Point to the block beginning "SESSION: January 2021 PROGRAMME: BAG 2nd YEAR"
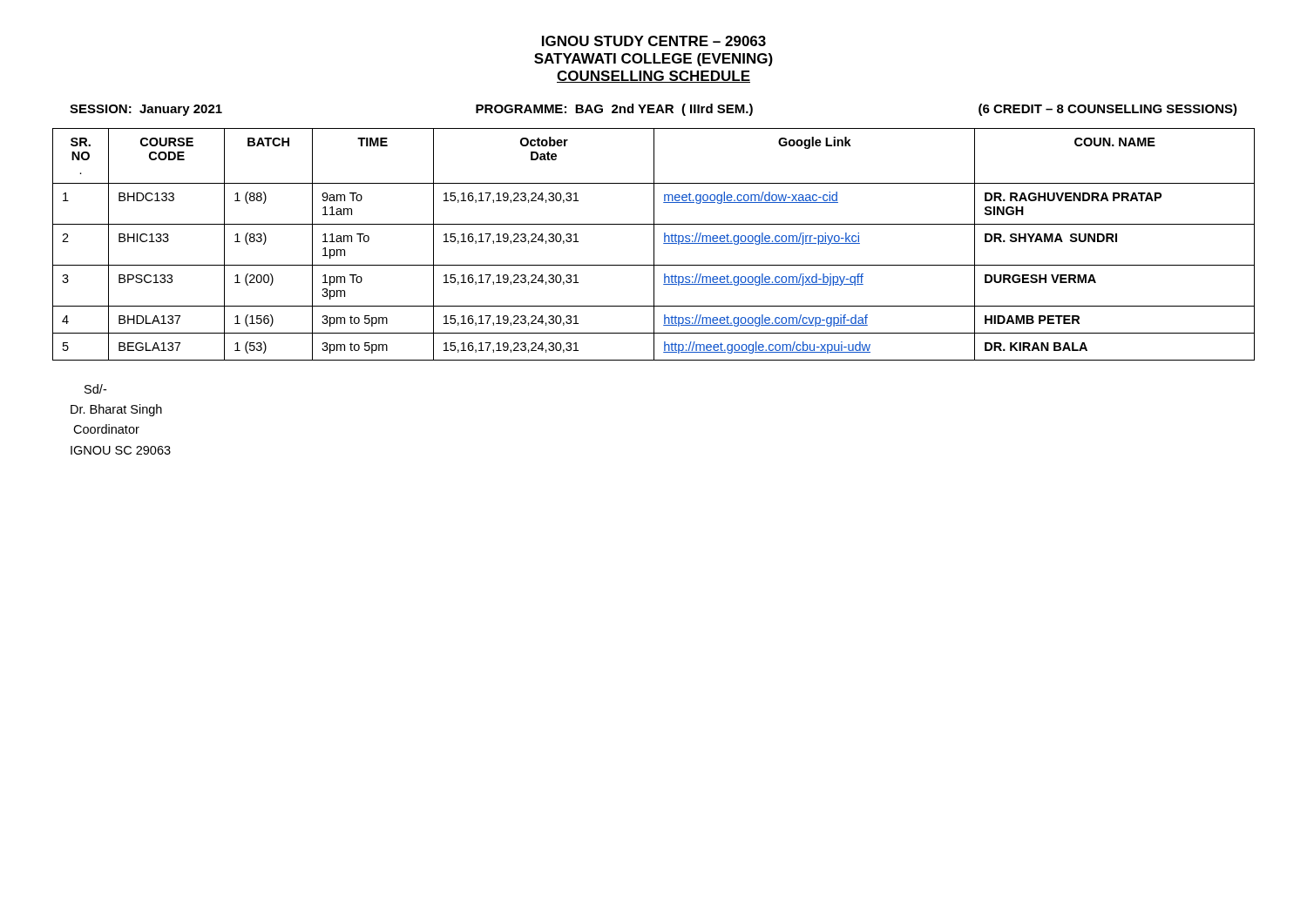Screen dimensions: 924x1307 654,108
